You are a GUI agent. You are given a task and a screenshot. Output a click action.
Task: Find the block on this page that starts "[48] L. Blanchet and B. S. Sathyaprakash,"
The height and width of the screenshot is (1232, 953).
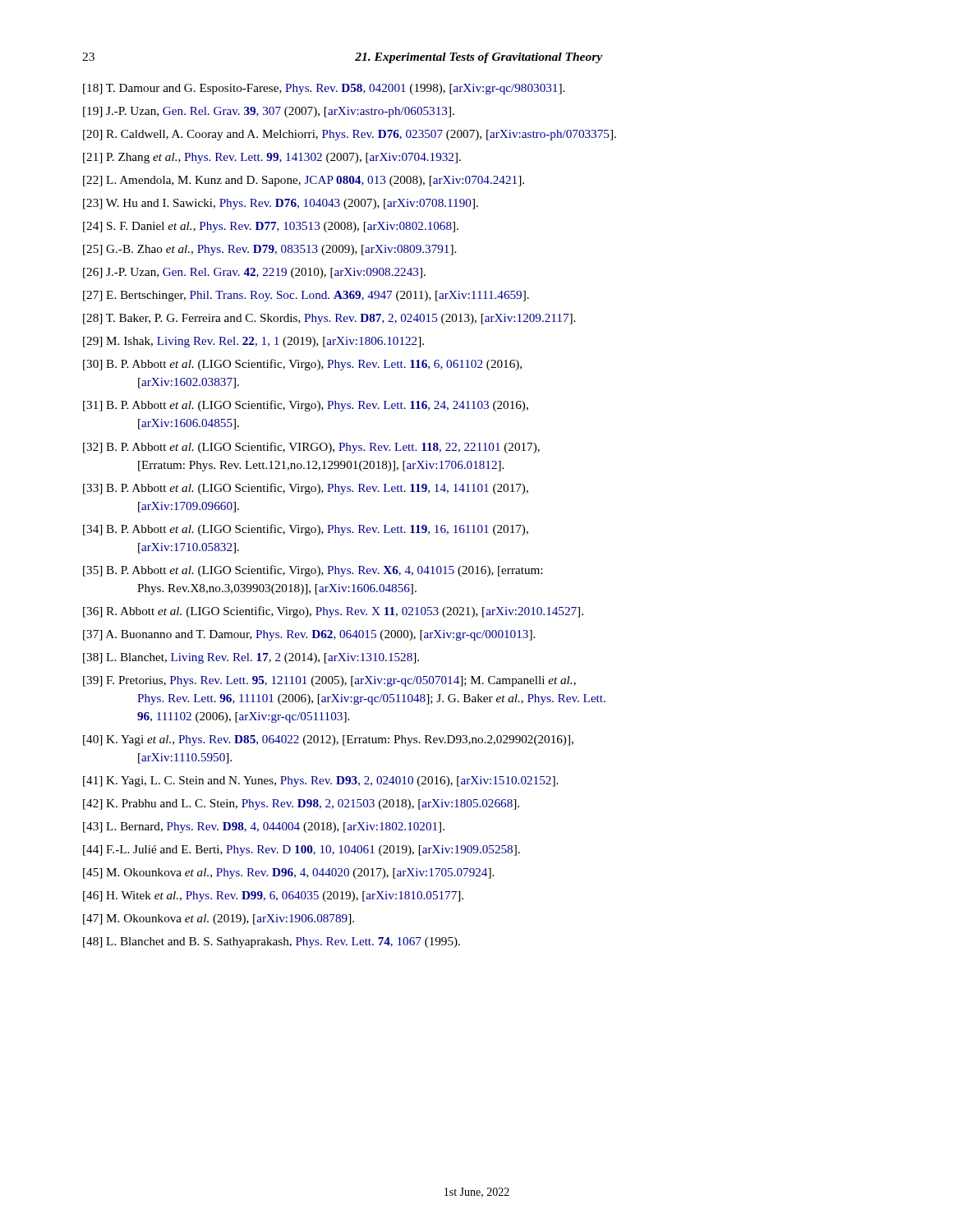(272, 942)
